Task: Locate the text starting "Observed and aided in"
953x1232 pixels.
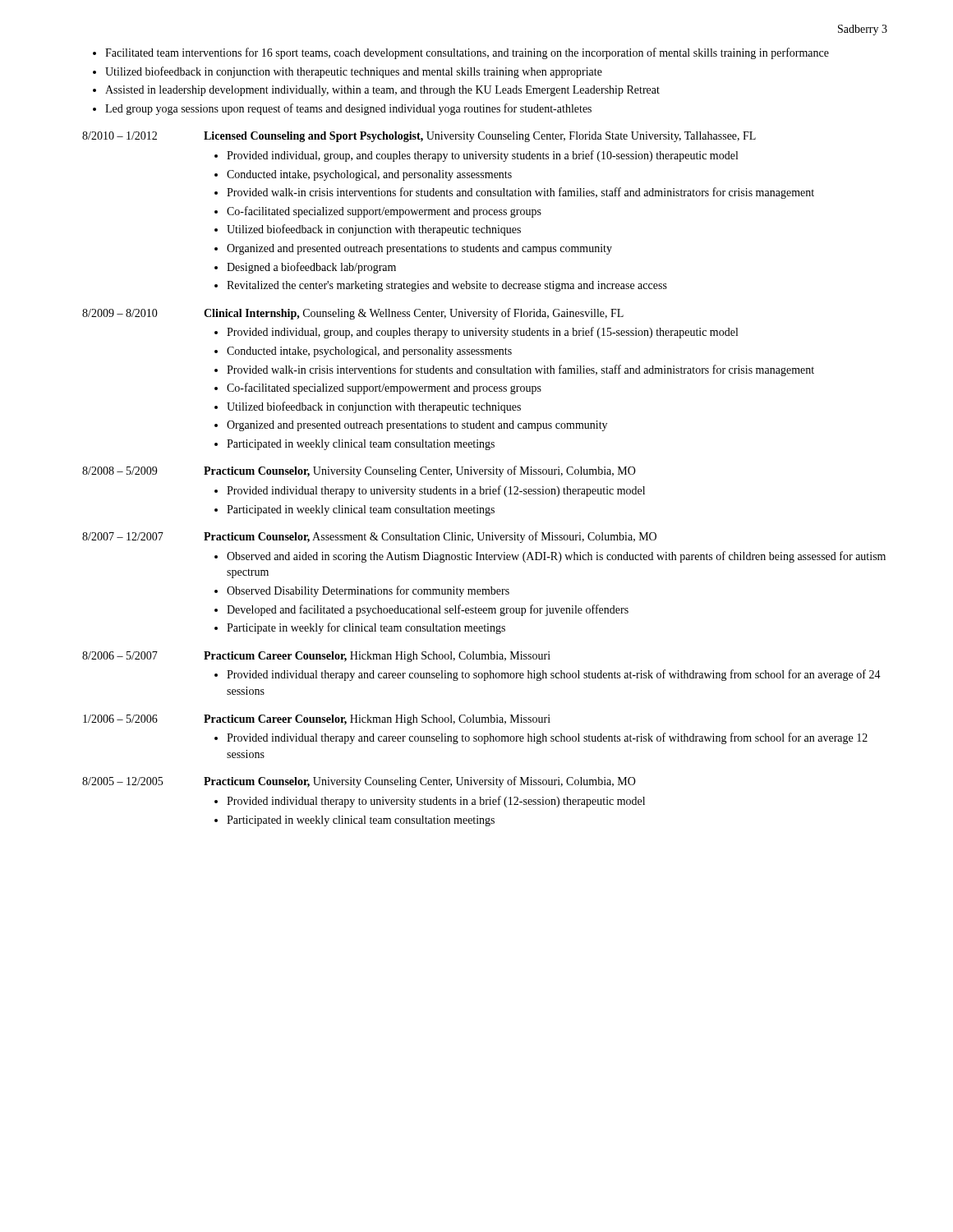Action: [545, 565]
